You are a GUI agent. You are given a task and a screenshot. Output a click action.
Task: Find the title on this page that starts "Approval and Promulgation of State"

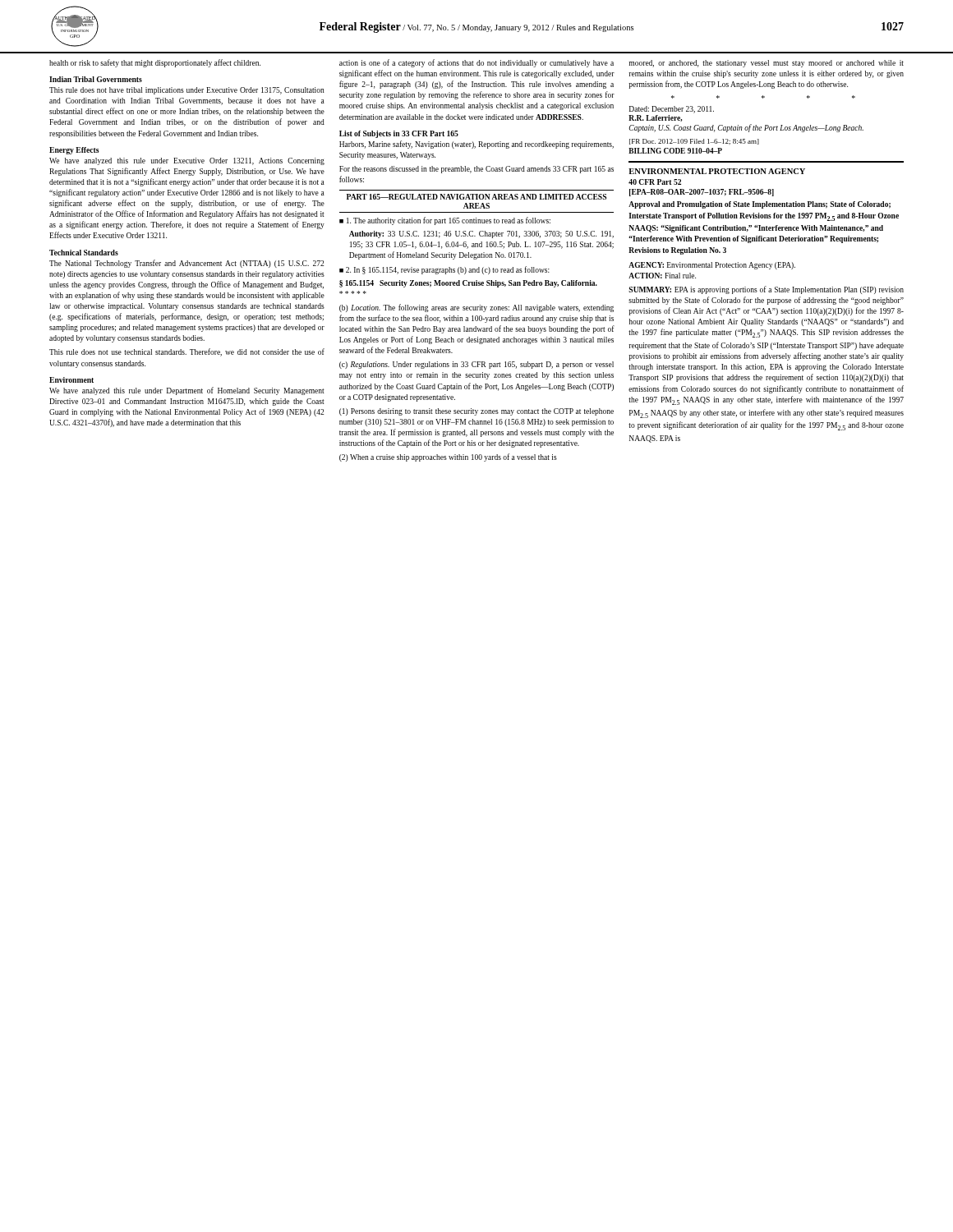[x=764, y=228]
